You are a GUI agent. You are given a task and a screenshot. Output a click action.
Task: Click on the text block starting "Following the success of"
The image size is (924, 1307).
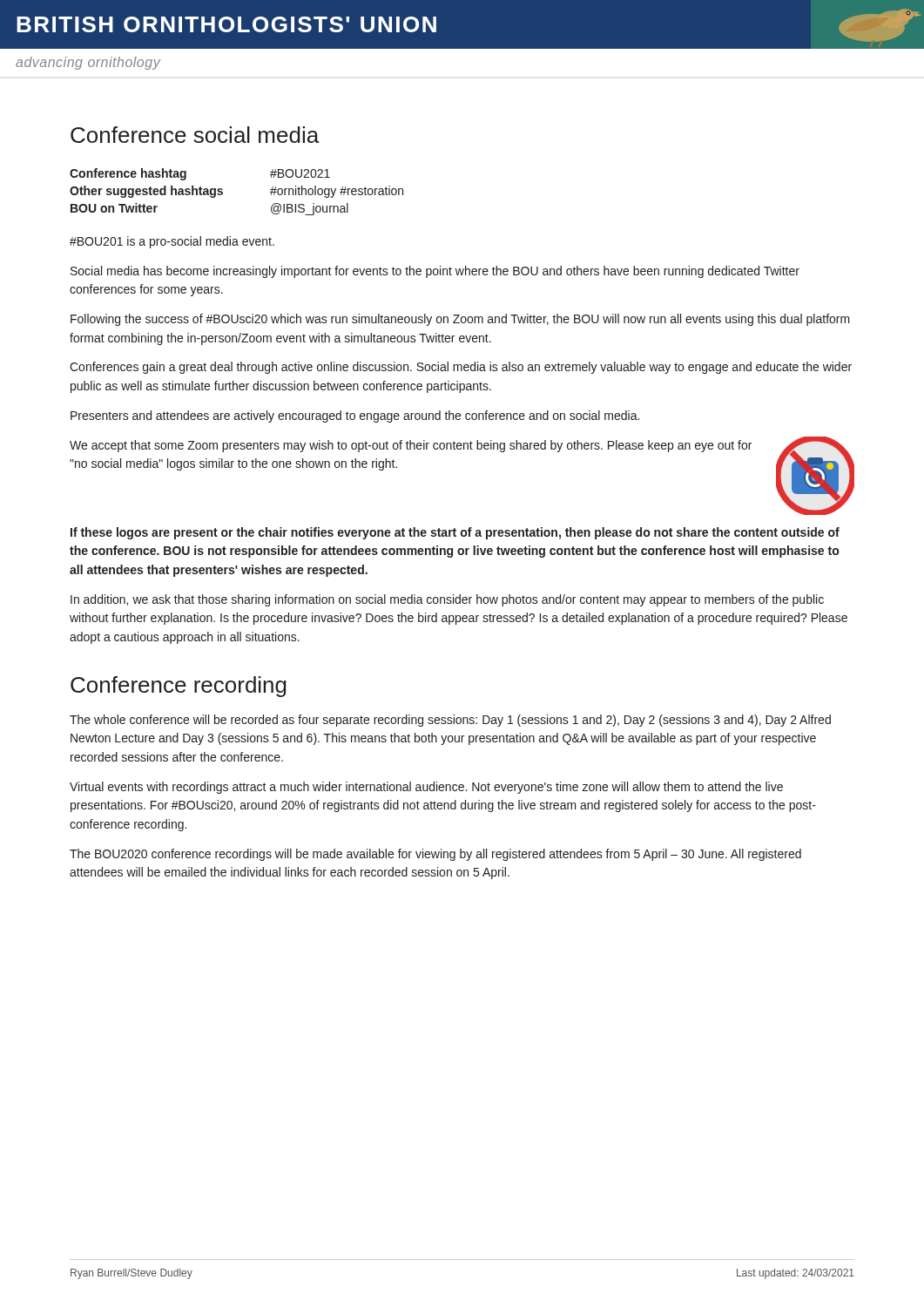point(460,328)
